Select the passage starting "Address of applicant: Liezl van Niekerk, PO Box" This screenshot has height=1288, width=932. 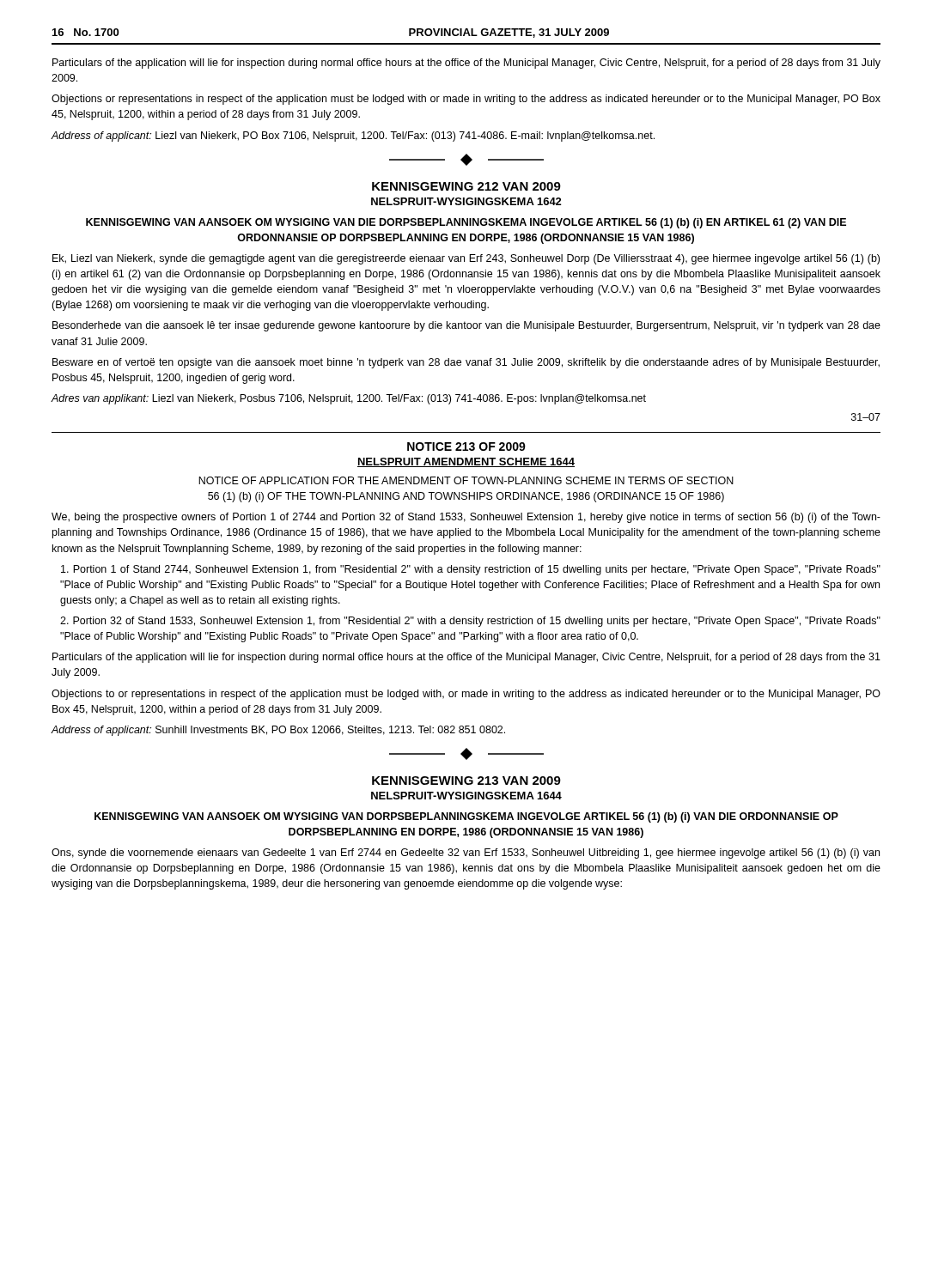pyautogui.click(x=354, y=135)
